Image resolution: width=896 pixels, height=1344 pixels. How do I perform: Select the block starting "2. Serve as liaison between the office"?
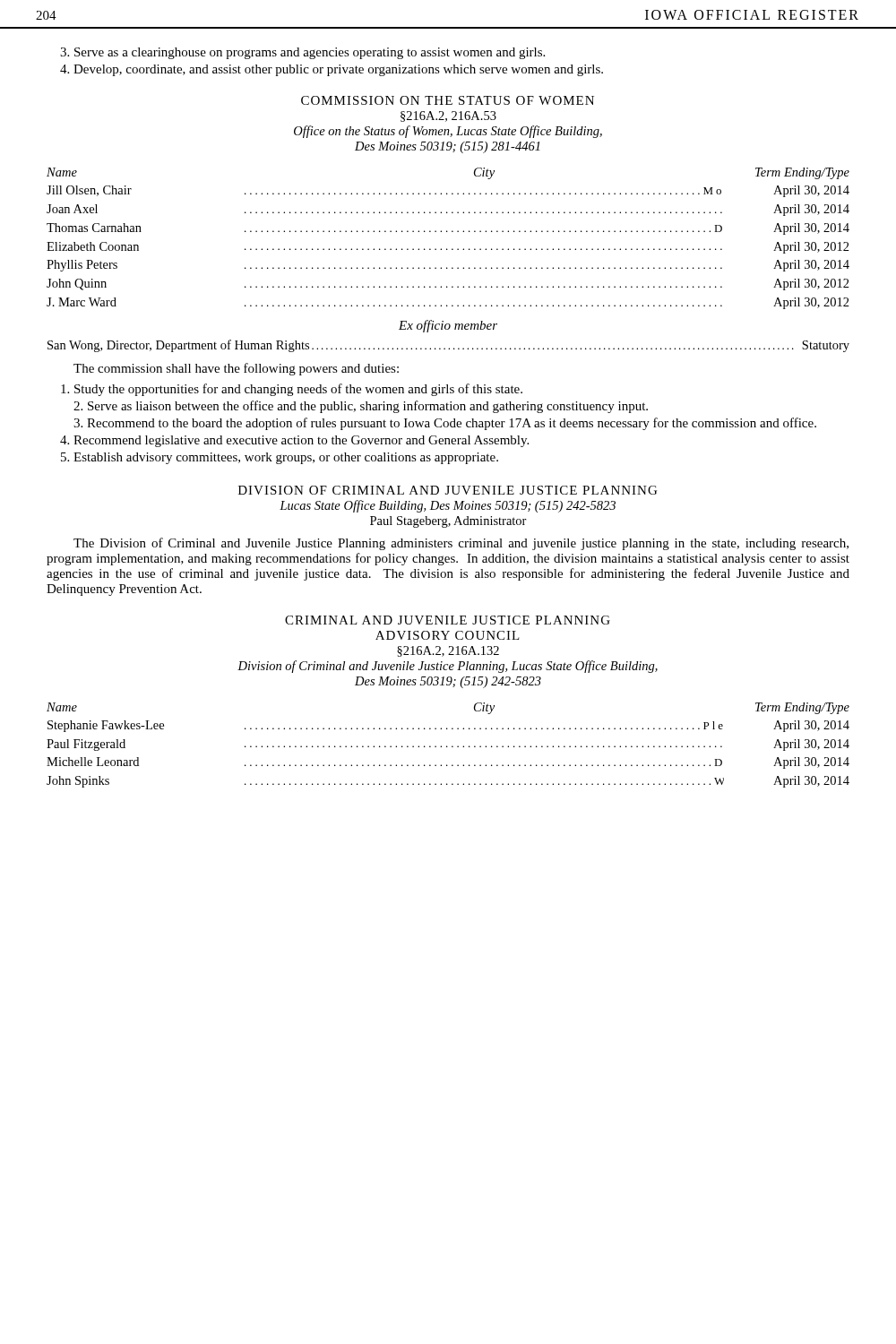coord(361,406)
